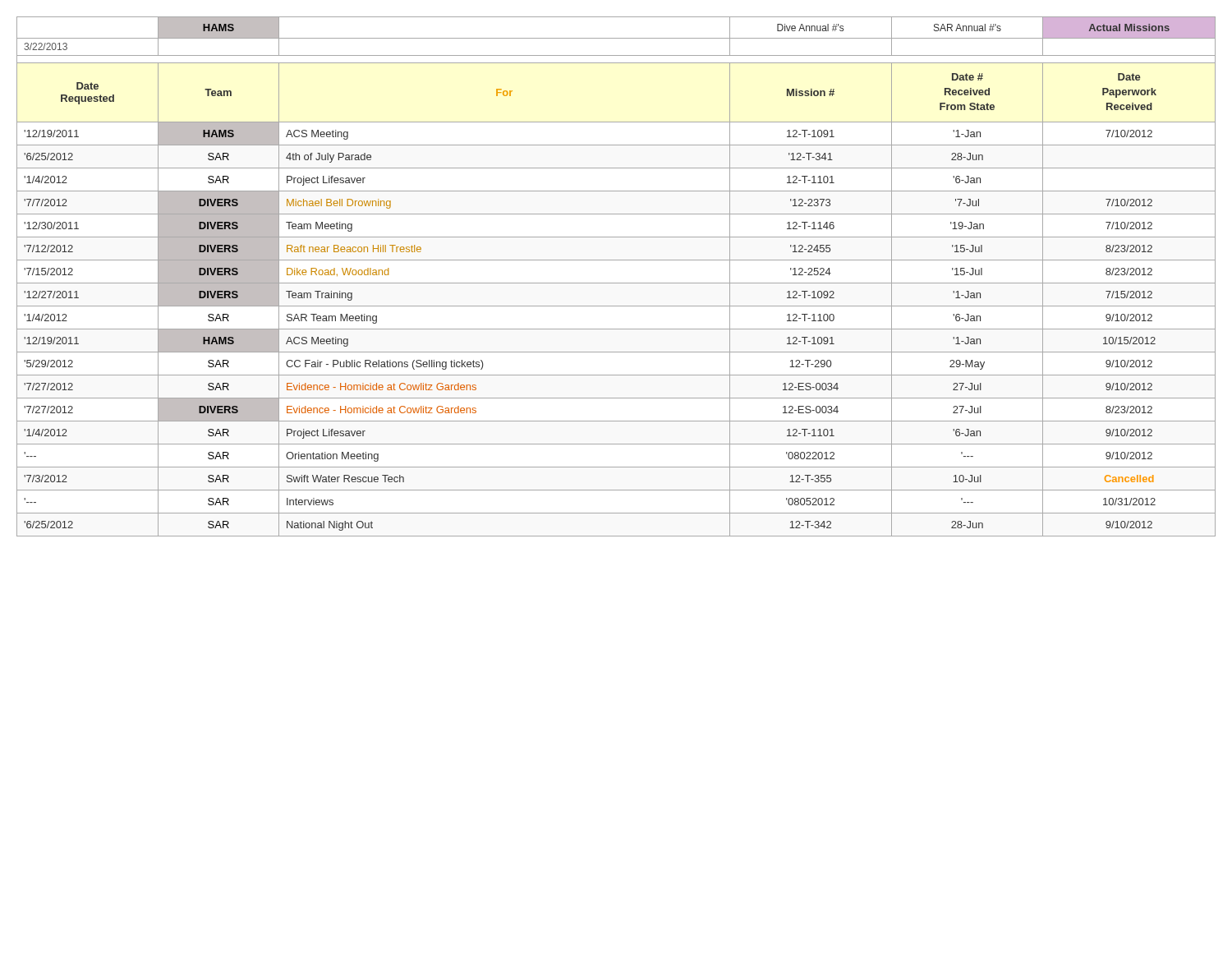Locate the table with the text "Team Meeting"
Image resolution: width=1232 pixels, height=953 pixels.
coord(616,276)
